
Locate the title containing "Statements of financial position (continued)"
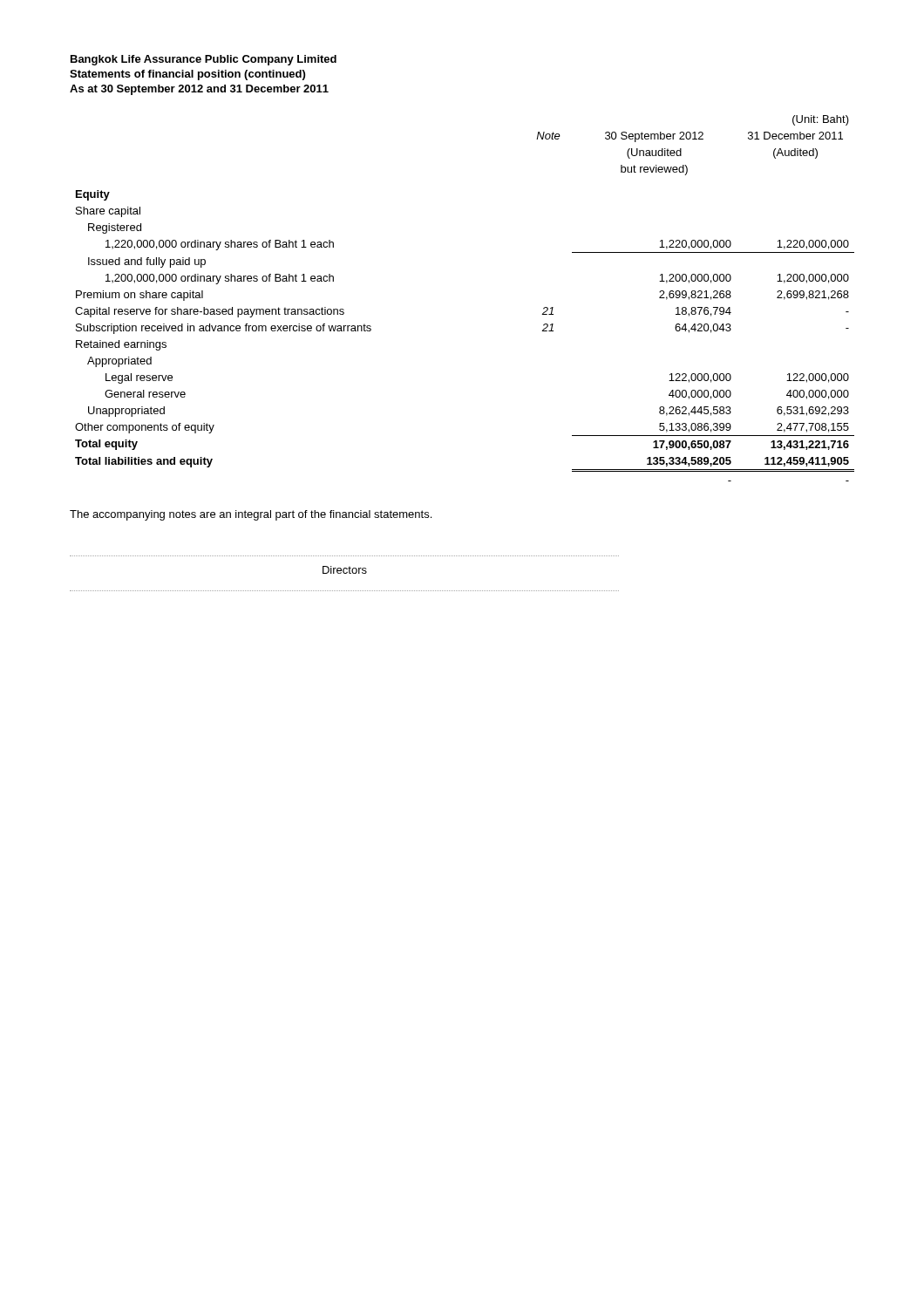[x=188, y=74]
